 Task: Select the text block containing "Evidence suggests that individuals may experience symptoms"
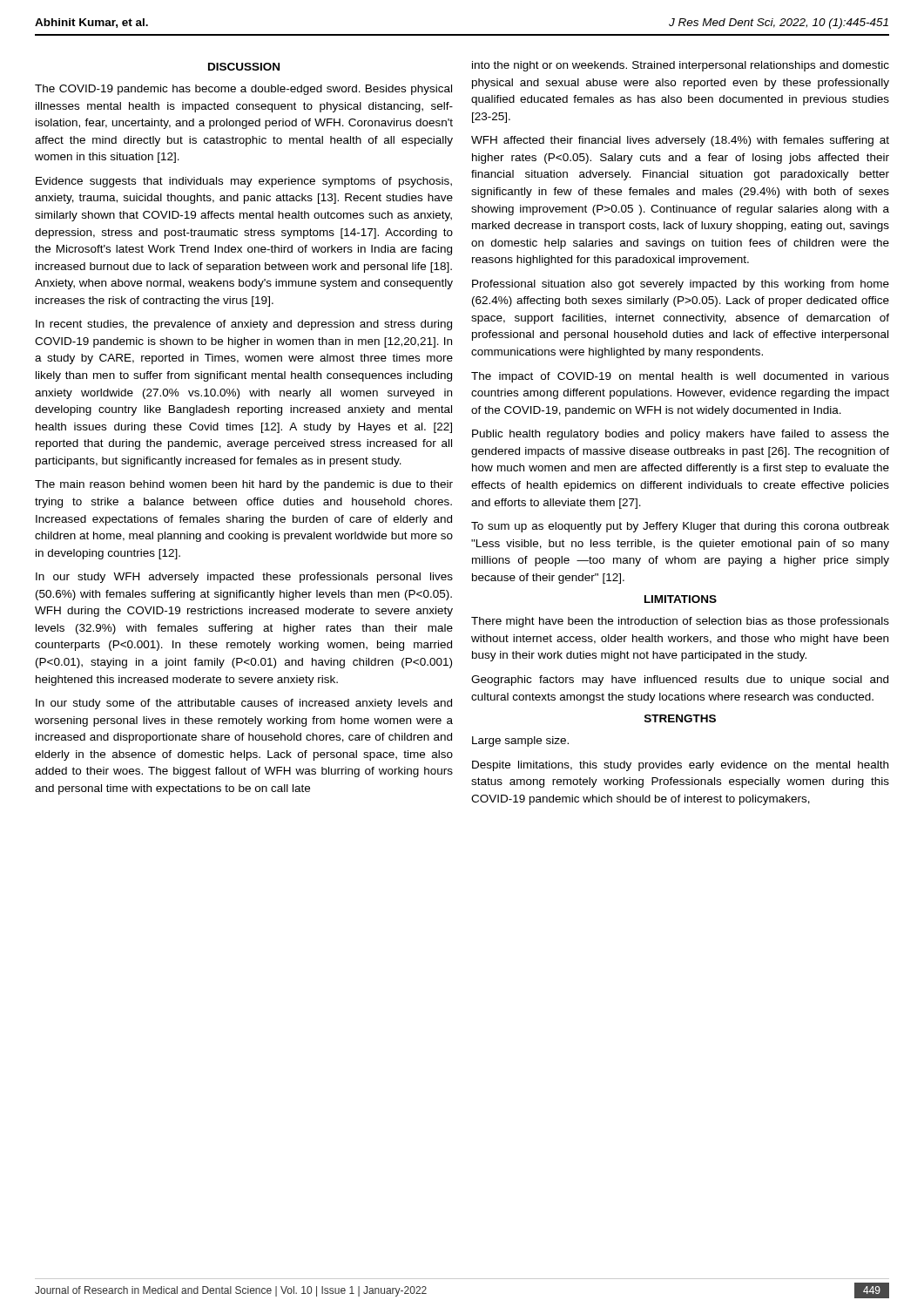click(244, 241)
